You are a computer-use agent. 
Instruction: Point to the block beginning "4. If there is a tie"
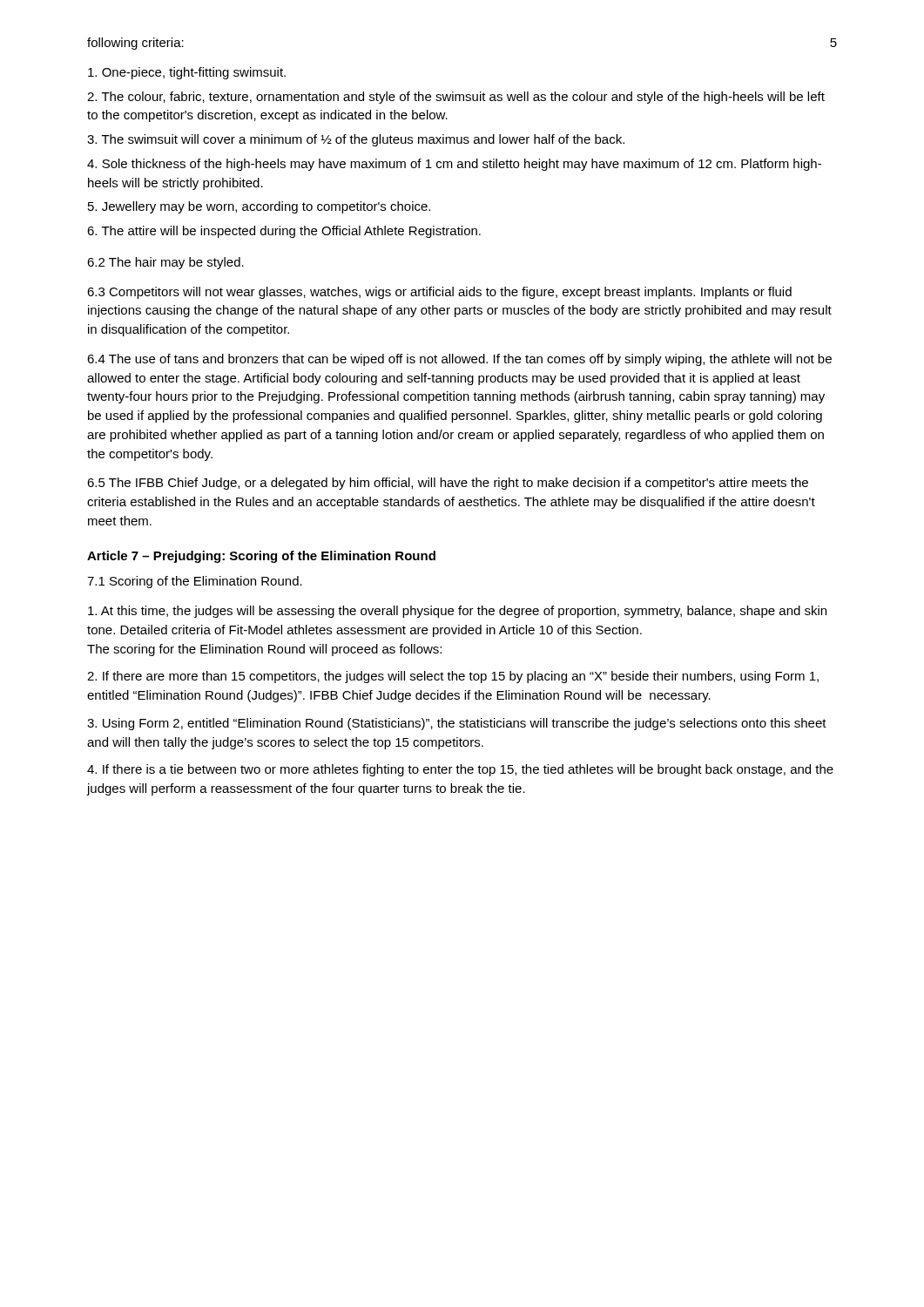pos(460,779)
